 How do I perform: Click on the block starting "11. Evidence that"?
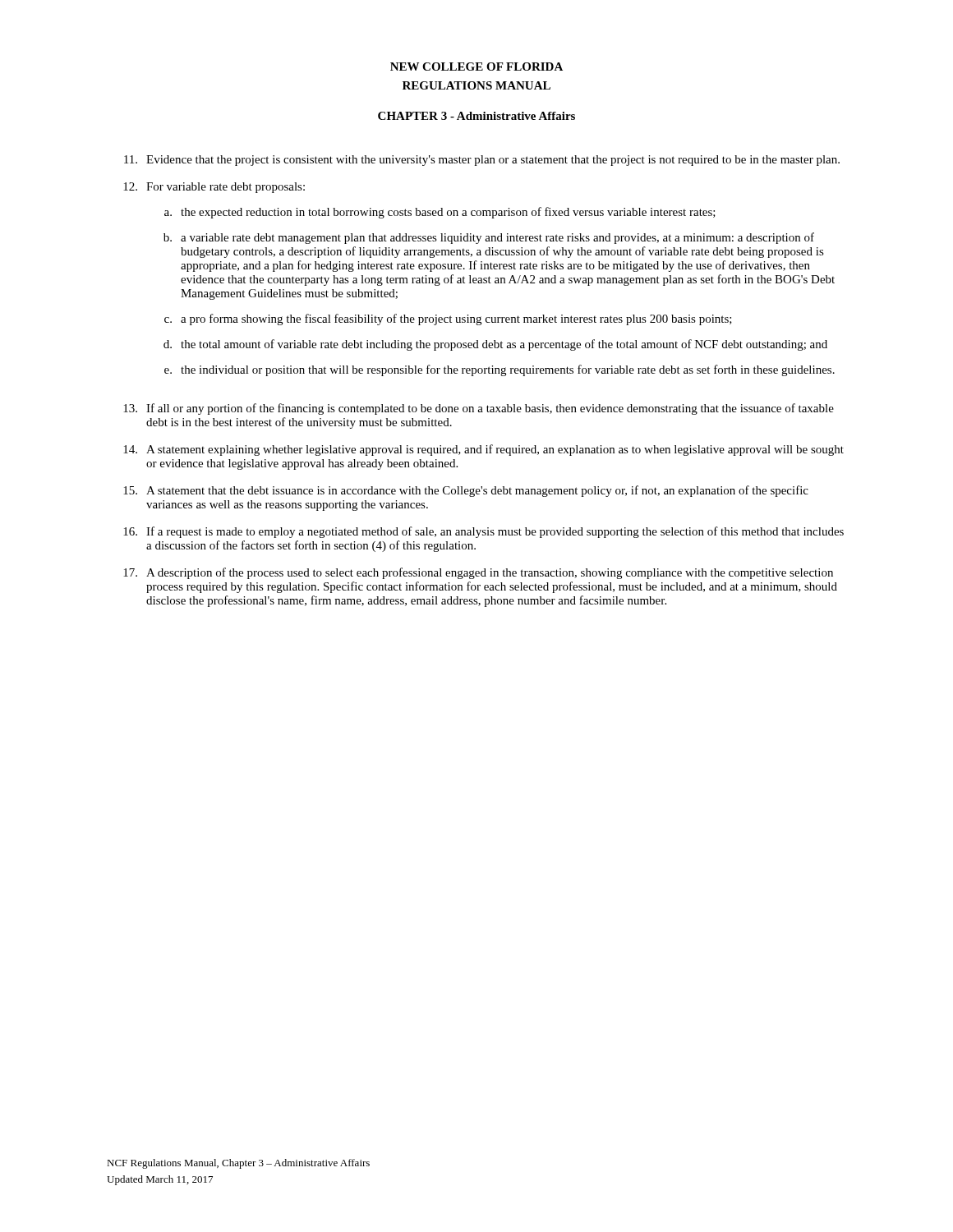click(x=476, y=160)
